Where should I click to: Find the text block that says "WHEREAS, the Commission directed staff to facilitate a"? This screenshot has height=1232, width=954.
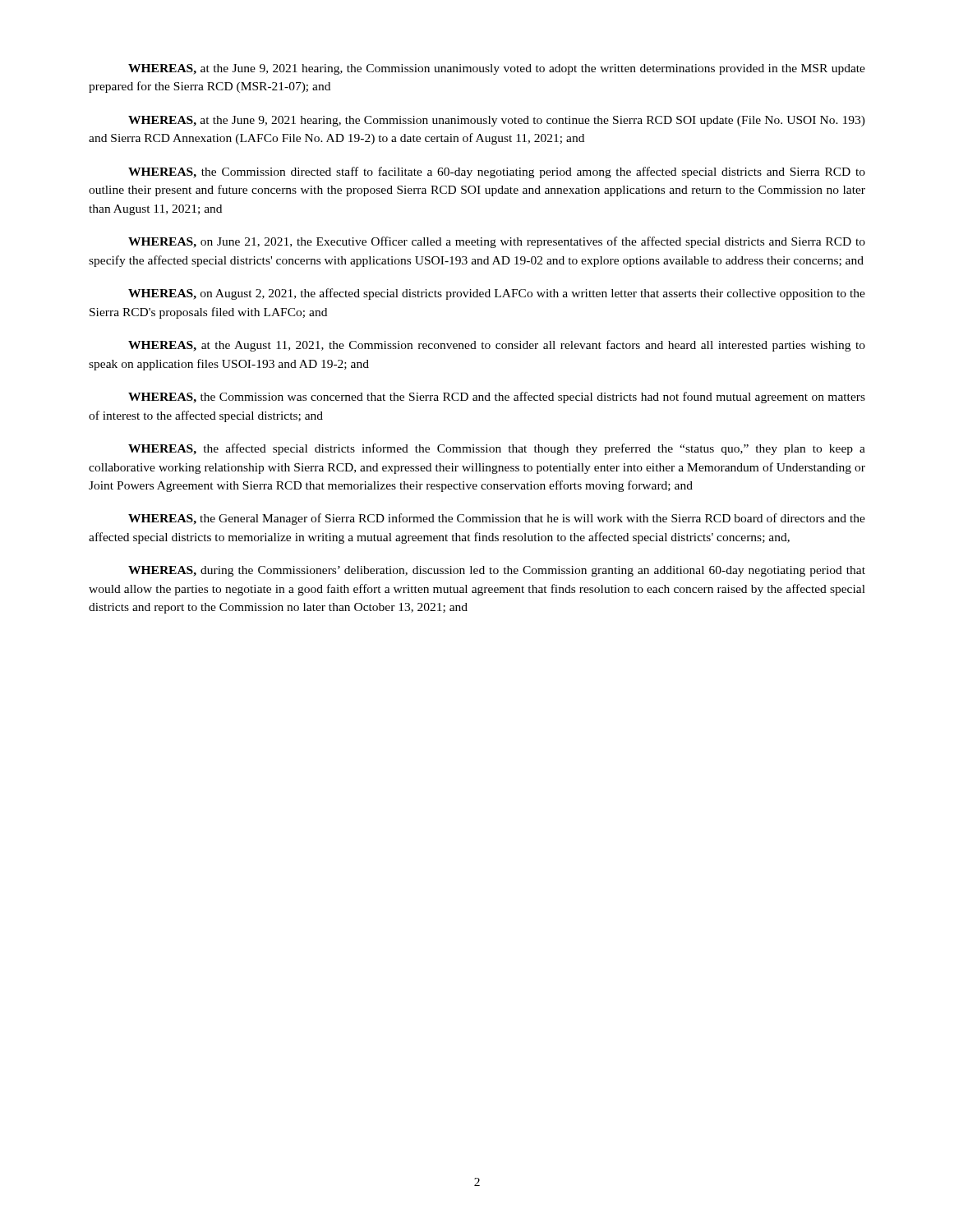(477, 190)
